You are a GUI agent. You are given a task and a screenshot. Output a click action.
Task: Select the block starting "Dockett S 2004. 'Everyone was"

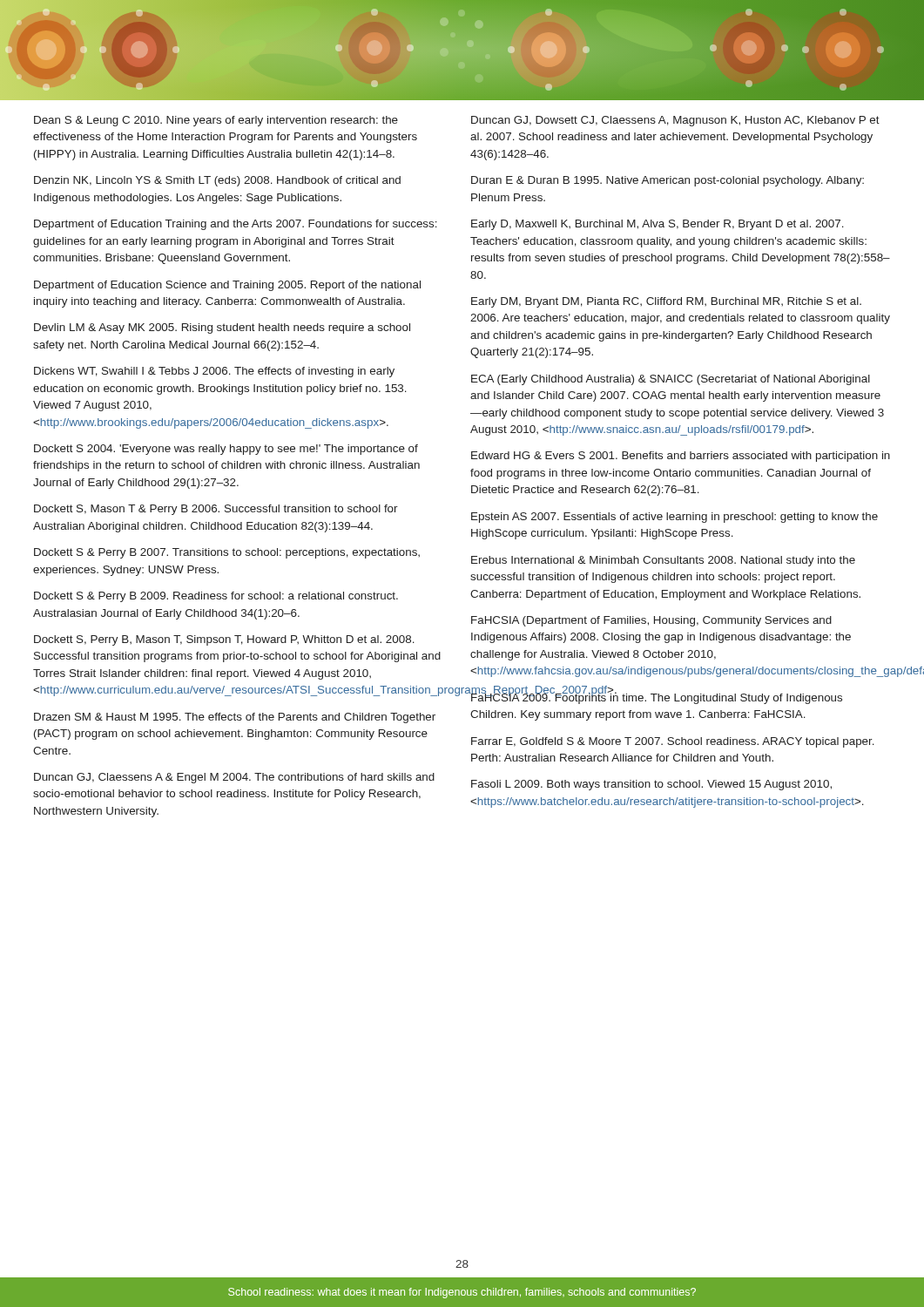tap(227, 465)
